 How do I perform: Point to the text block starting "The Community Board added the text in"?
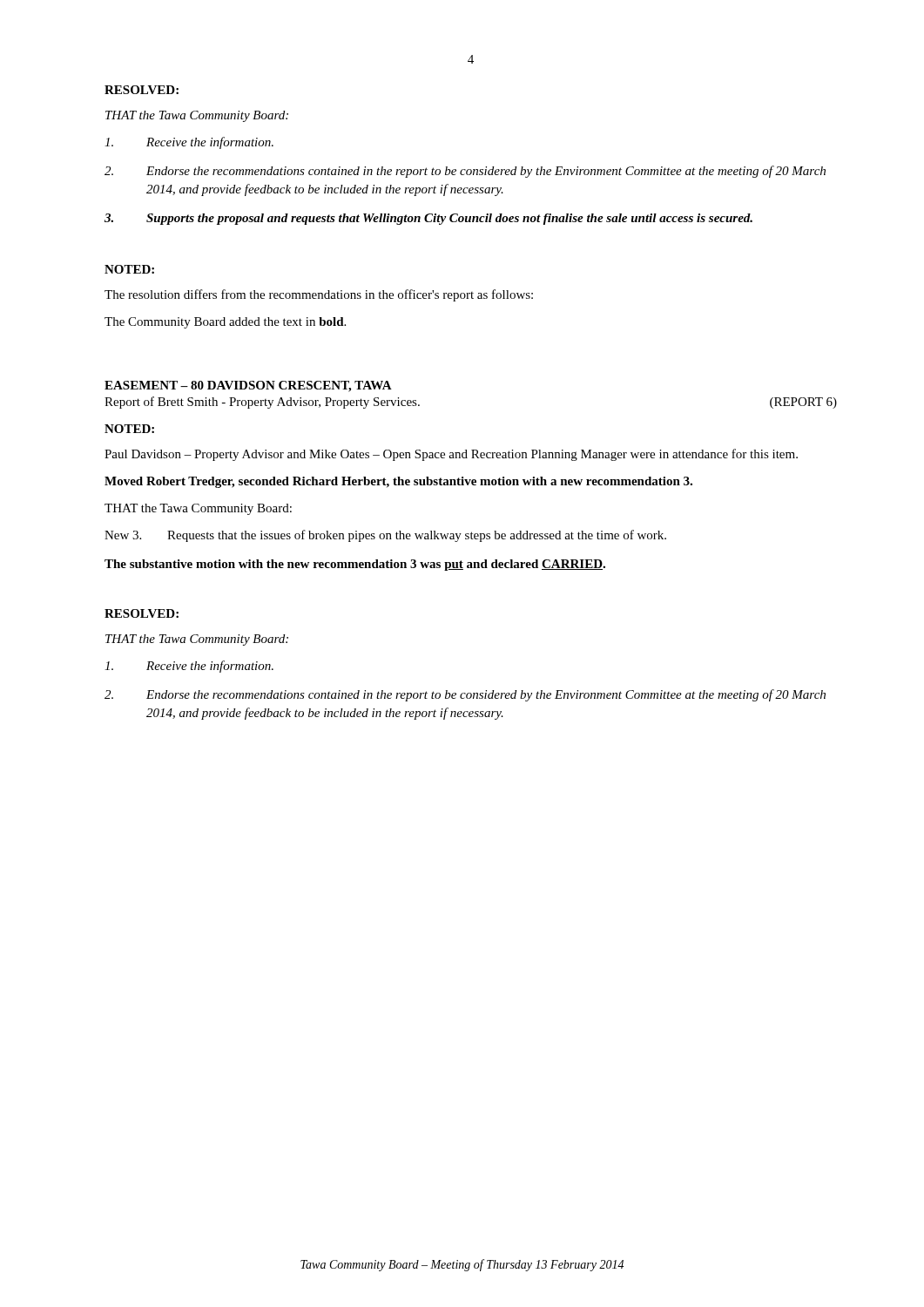point(226,322)
